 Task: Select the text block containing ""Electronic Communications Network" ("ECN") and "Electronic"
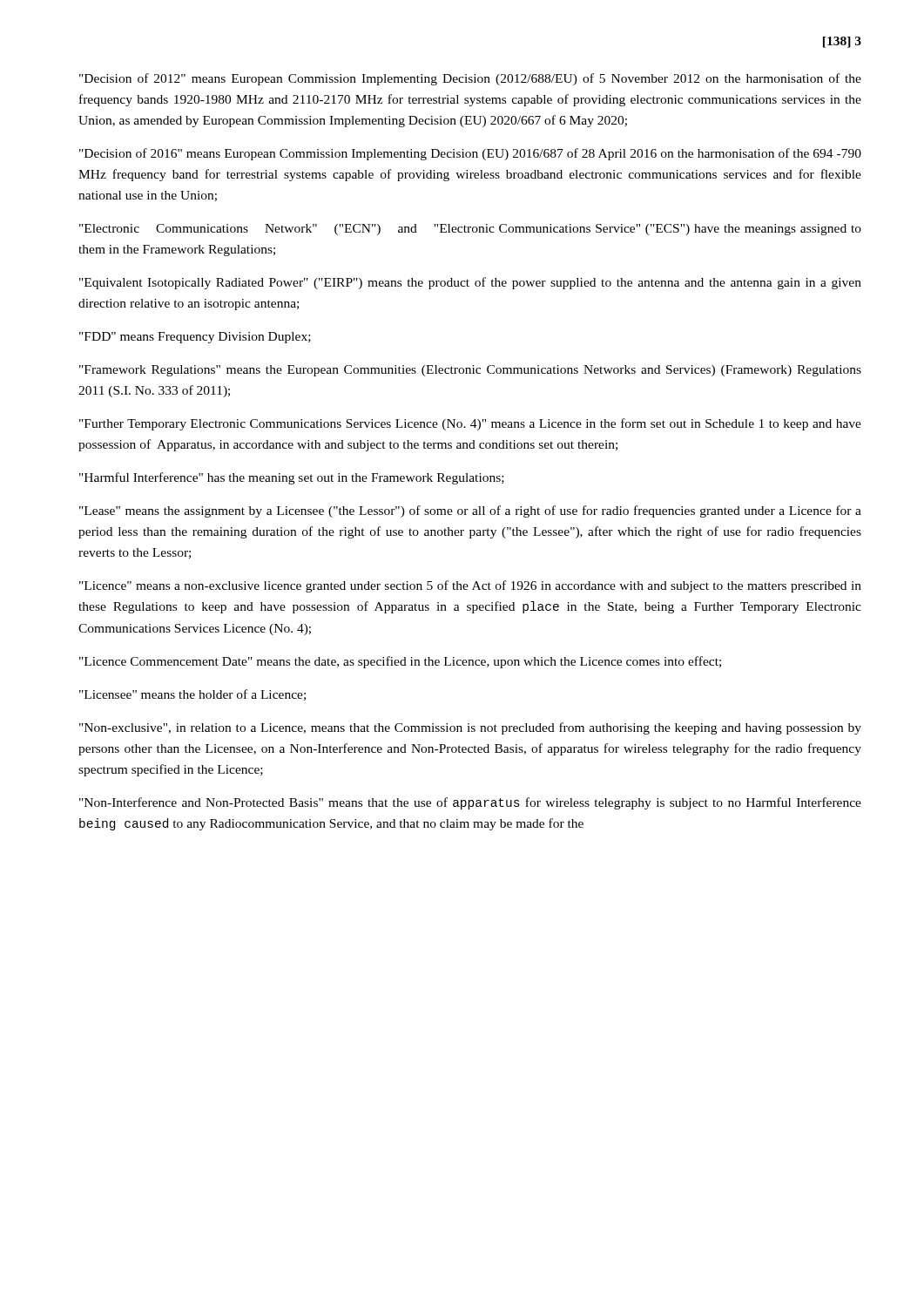470,238
